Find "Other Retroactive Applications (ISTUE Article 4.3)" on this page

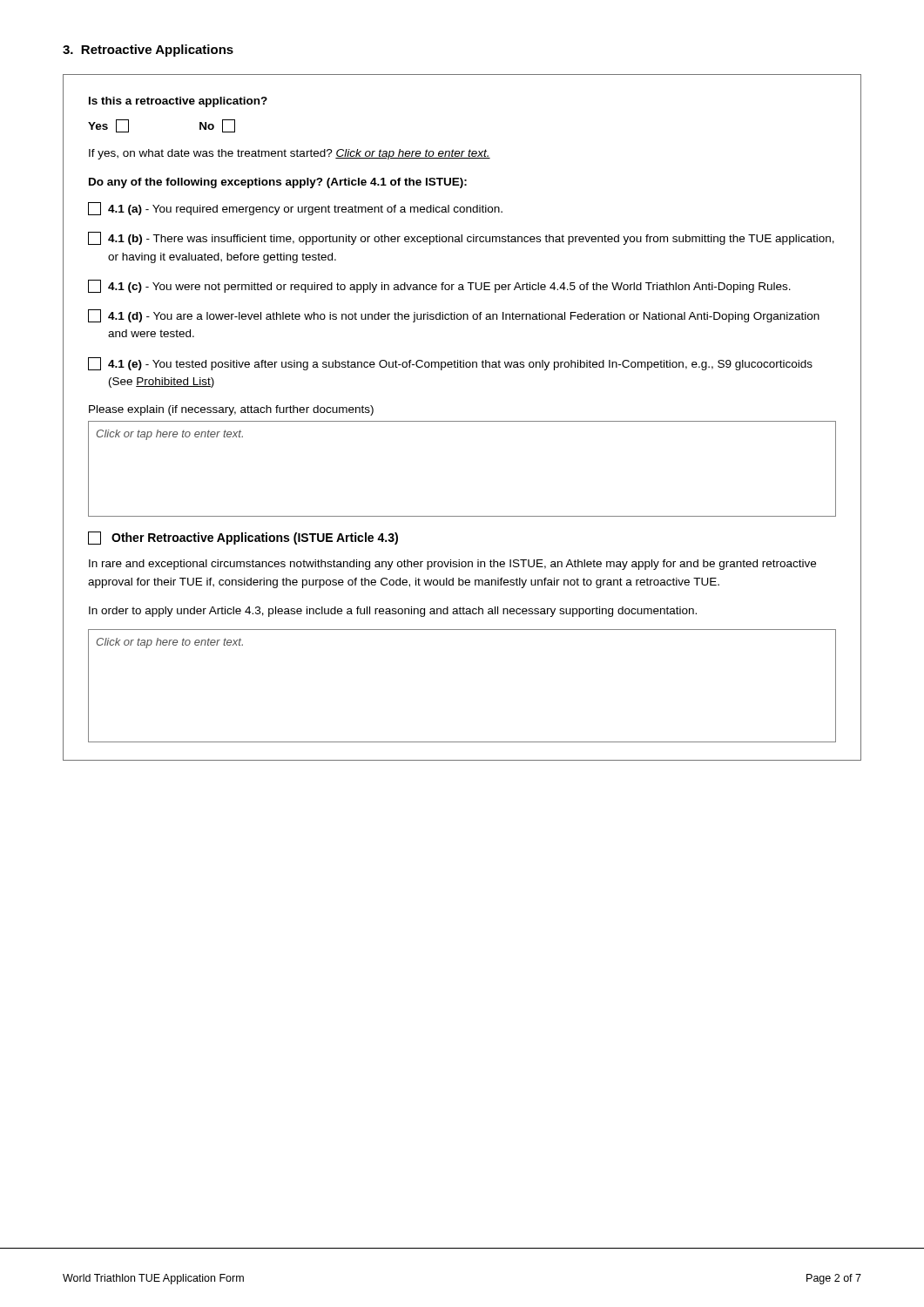243,538
